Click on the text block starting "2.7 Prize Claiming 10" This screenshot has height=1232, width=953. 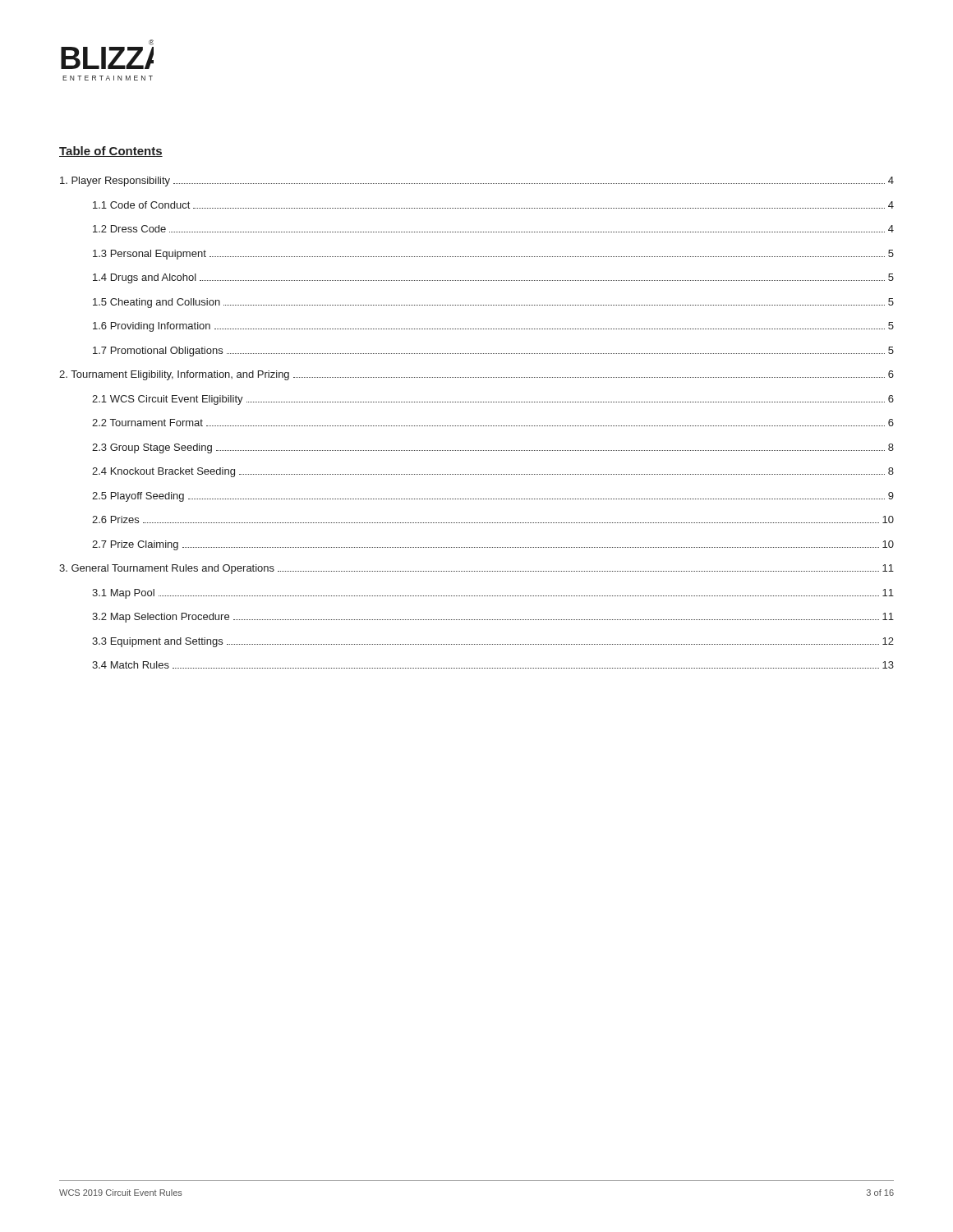coord(493,544)
